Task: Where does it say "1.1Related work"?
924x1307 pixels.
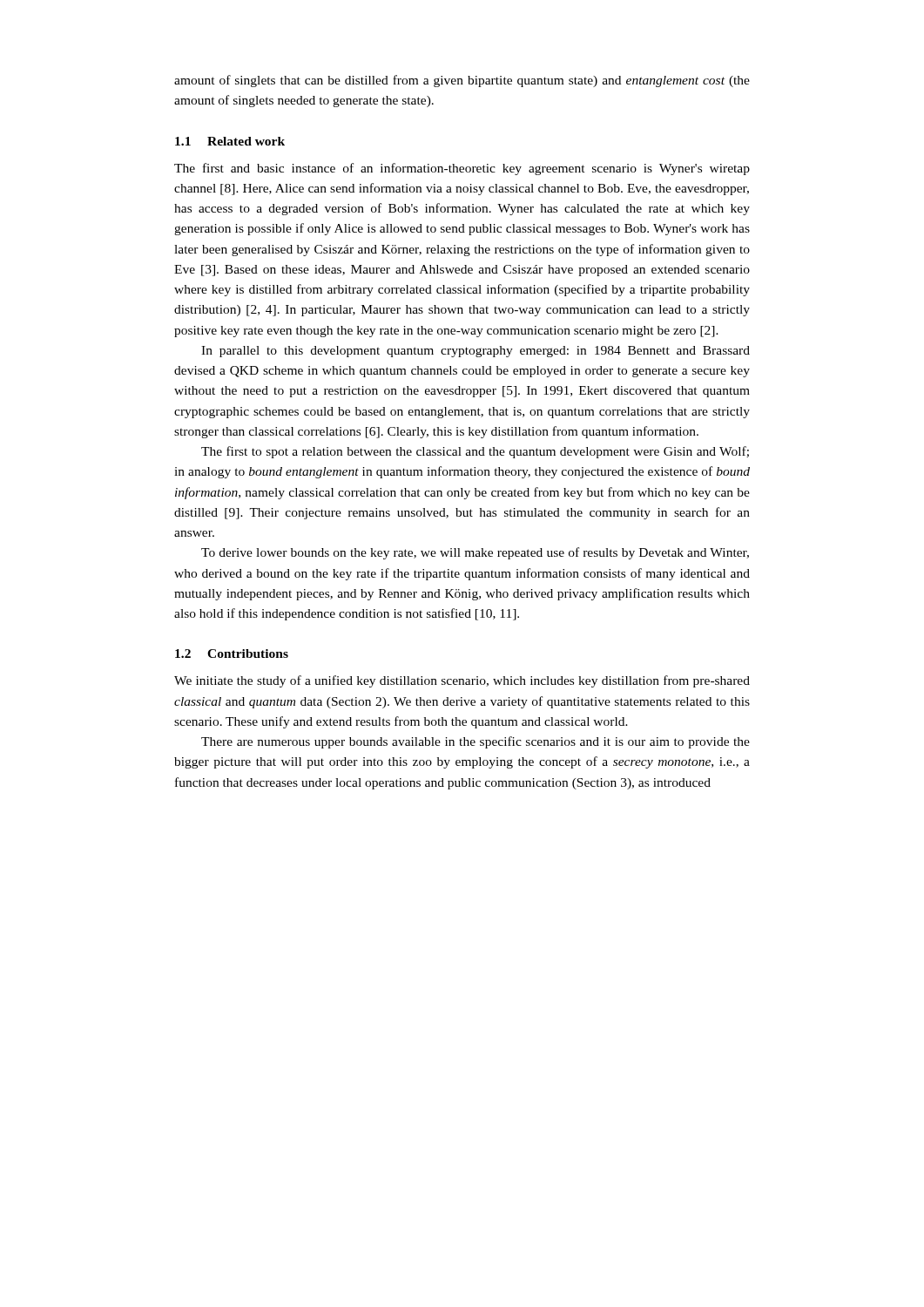Action: point(230,140)
